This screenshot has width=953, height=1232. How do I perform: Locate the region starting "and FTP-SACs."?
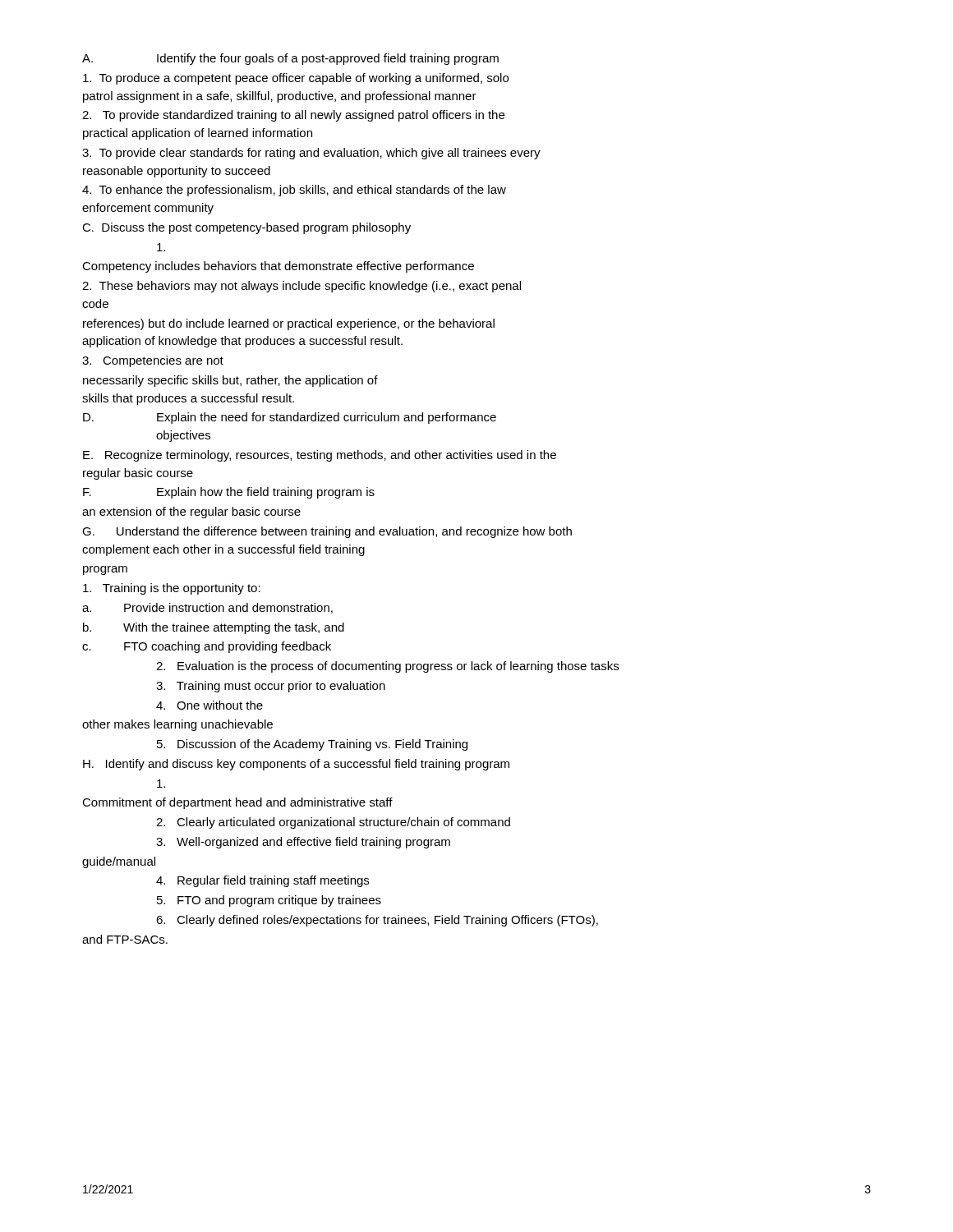click(125, 939)
